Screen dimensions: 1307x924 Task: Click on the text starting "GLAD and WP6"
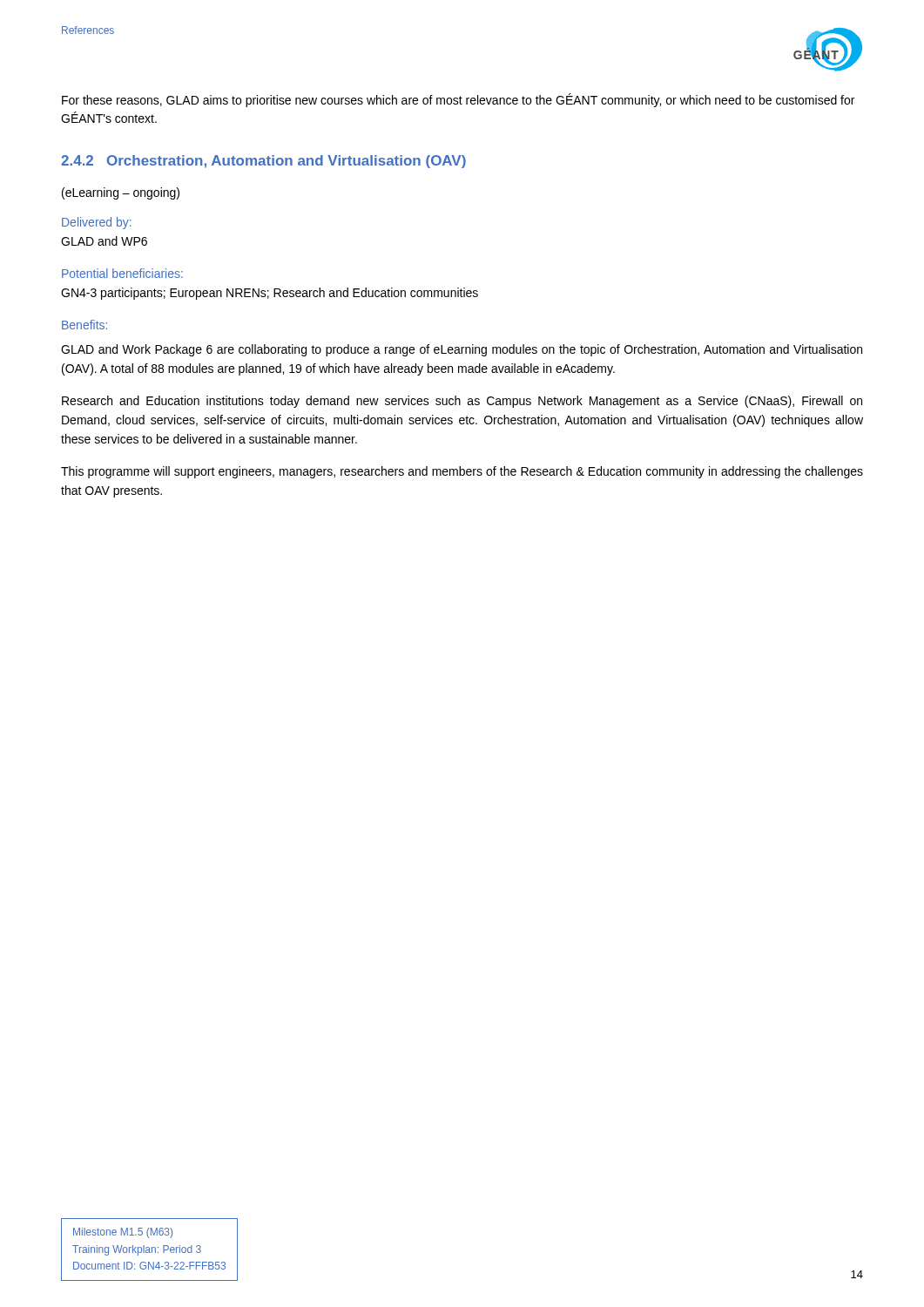[x=104, y=241]
